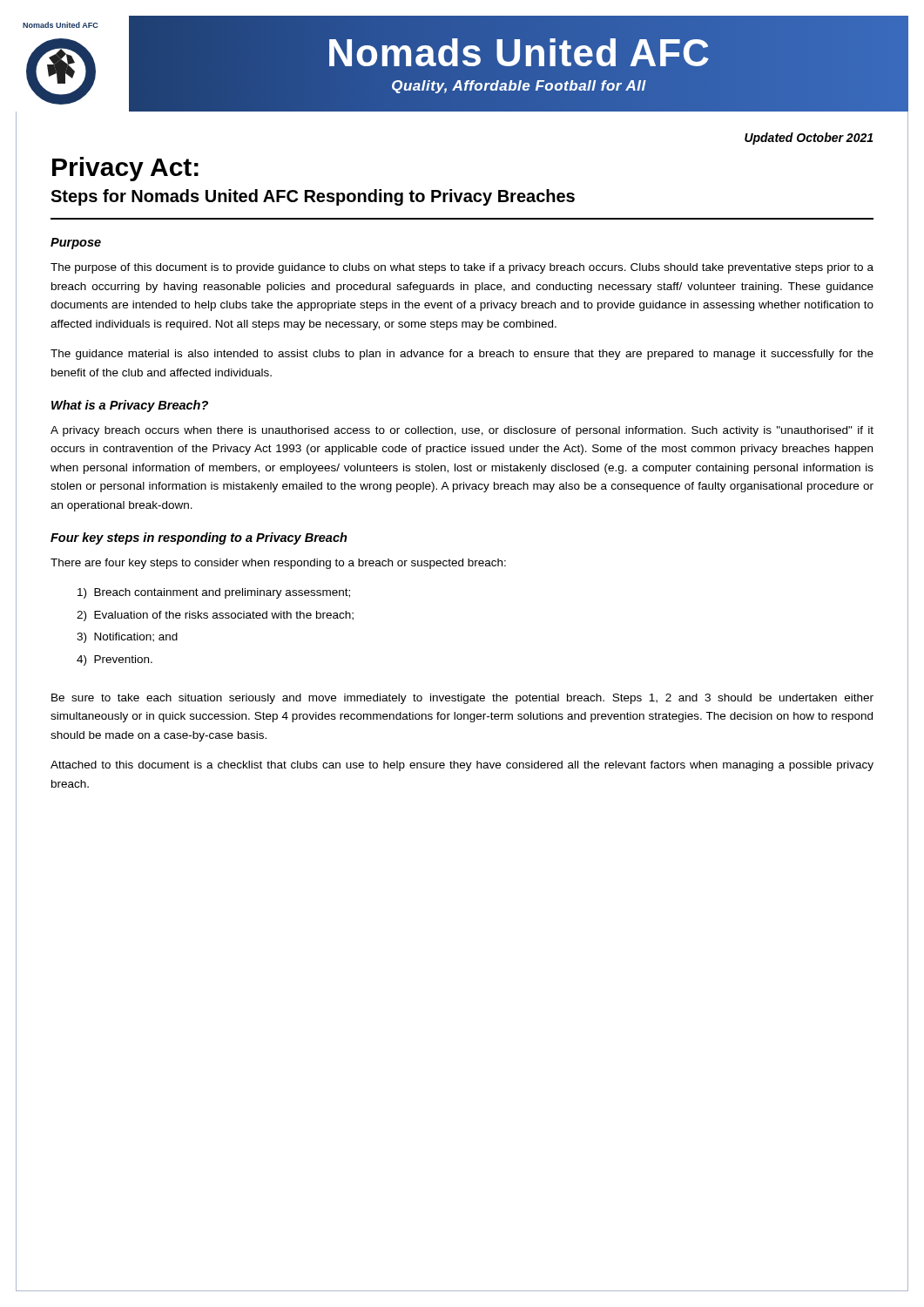
Task: Select the text block containing "A privacy breach"
Action: coord(462,467)
